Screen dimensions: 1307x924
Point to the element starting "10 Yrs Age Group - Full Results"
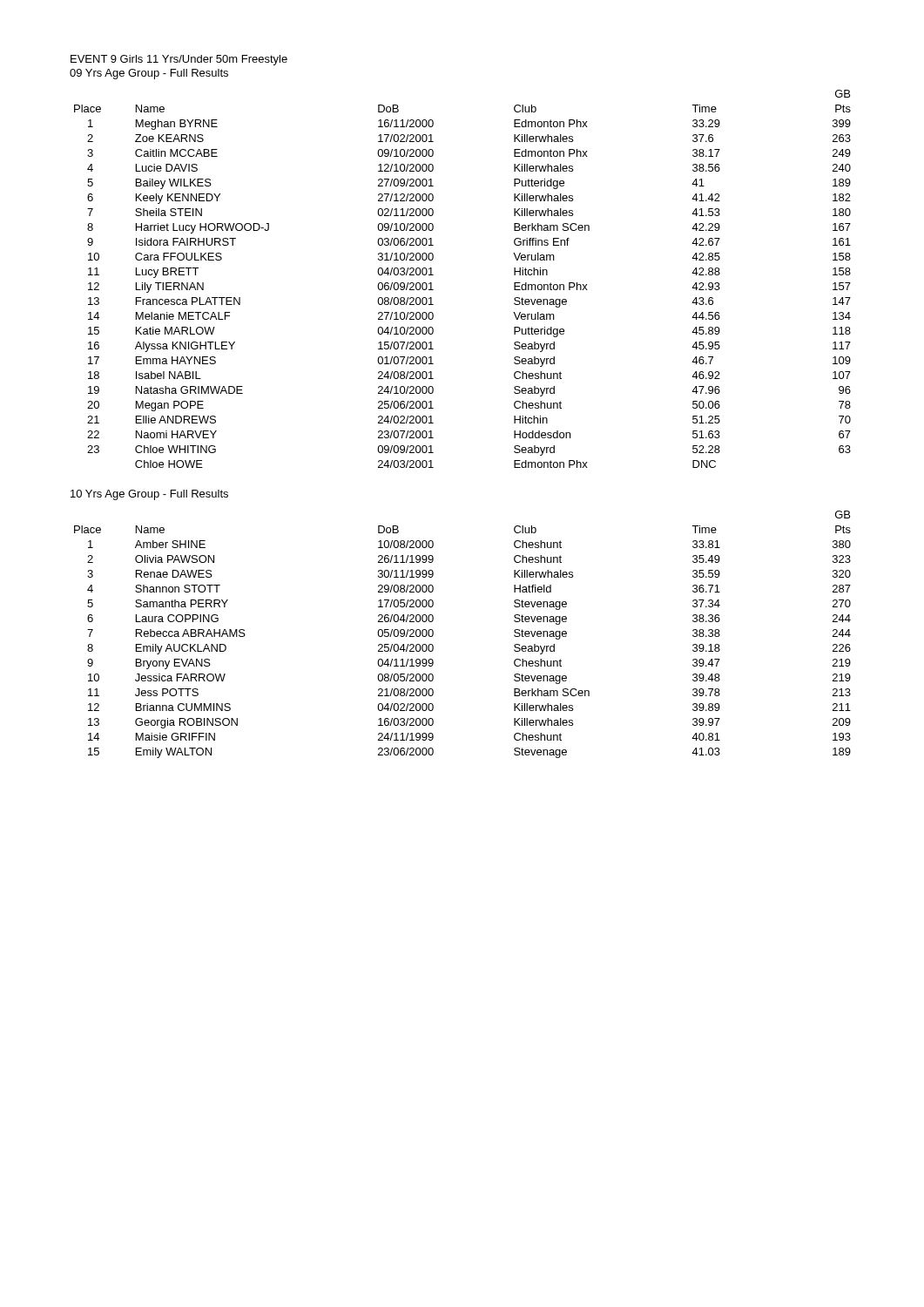pyautogui.click(x=149, y=494)
